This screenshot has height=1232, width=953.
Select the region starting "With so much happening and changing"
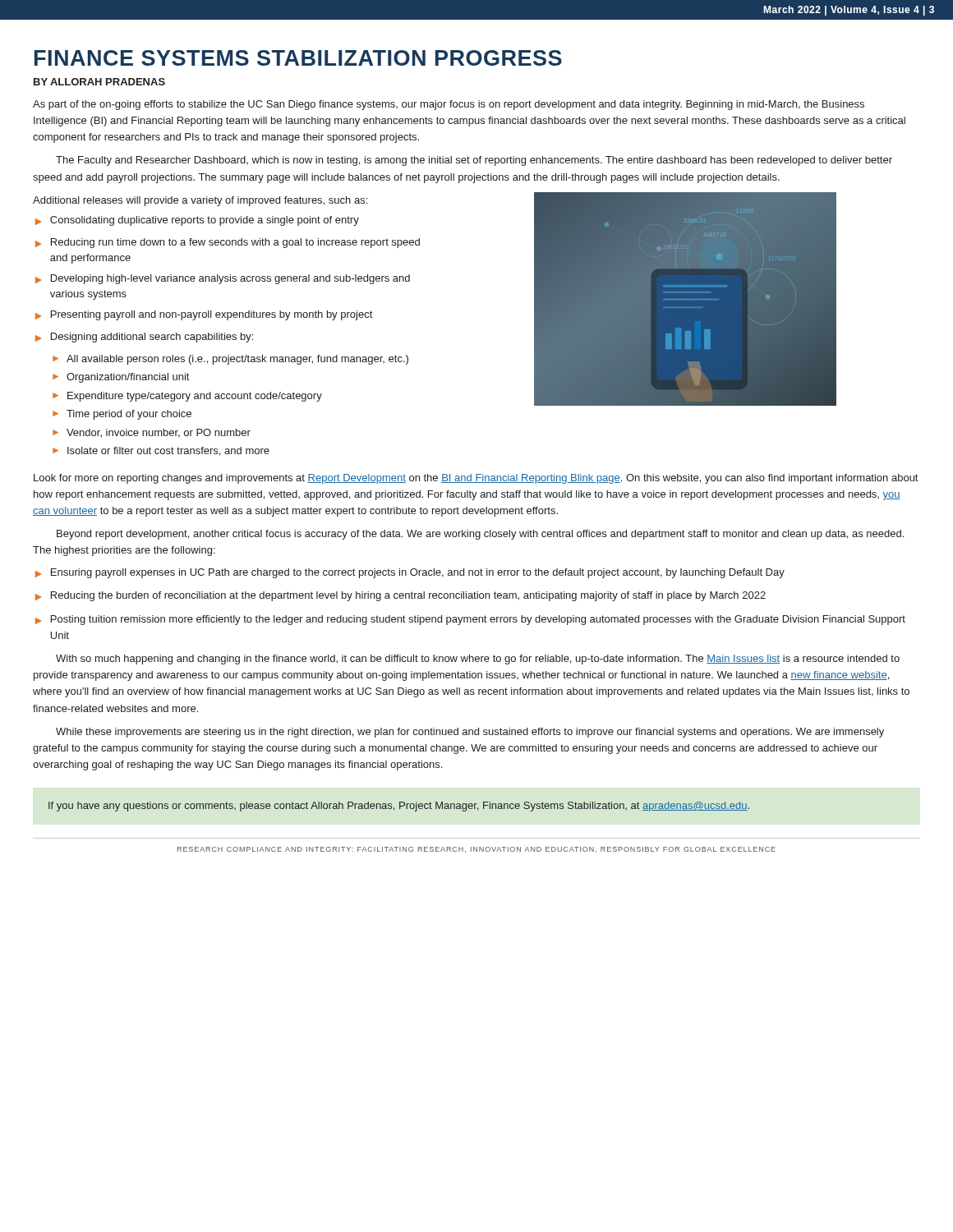coord(471,683)
